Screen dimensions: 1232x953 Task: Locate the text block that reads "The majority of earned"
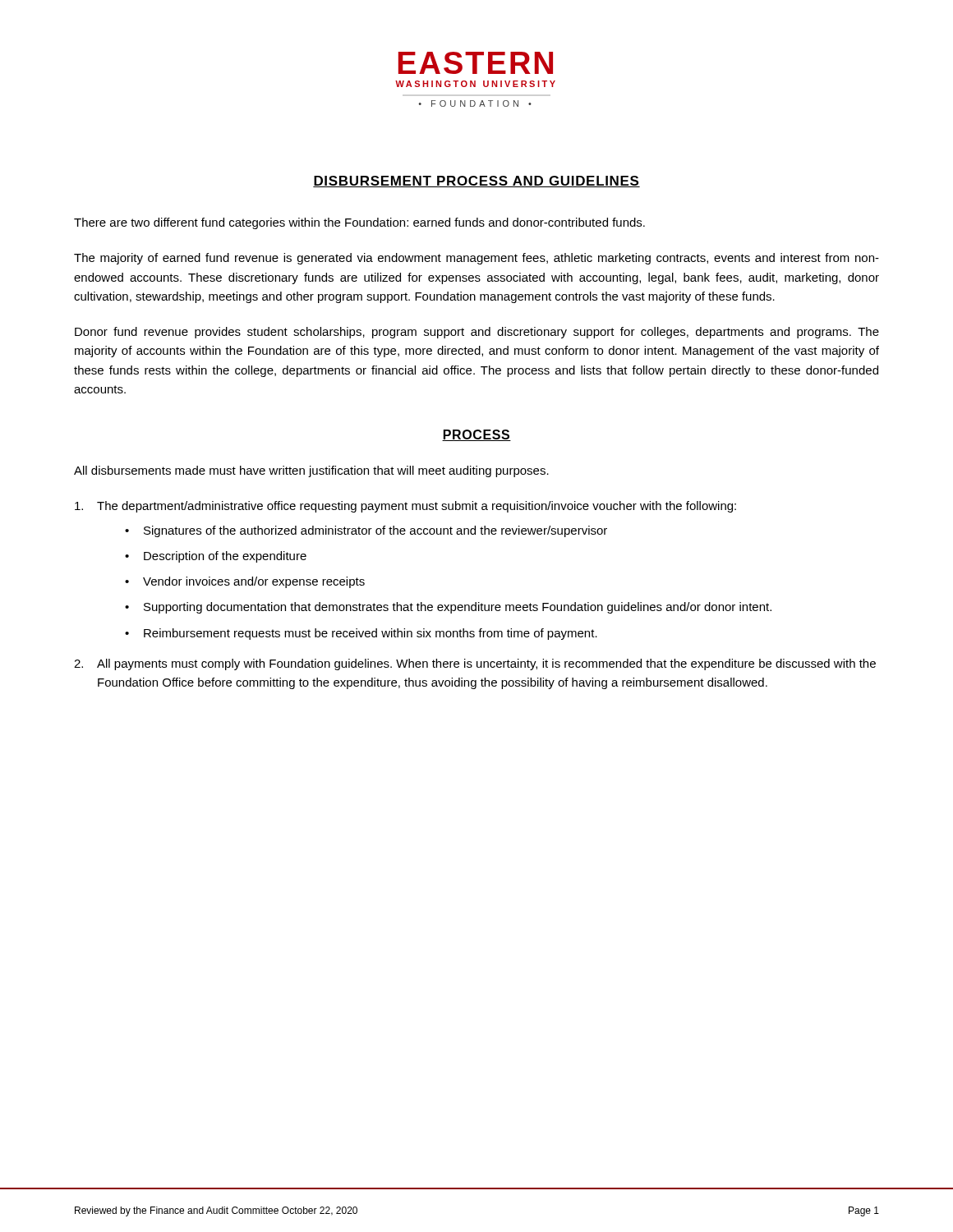tap(476, 277)
